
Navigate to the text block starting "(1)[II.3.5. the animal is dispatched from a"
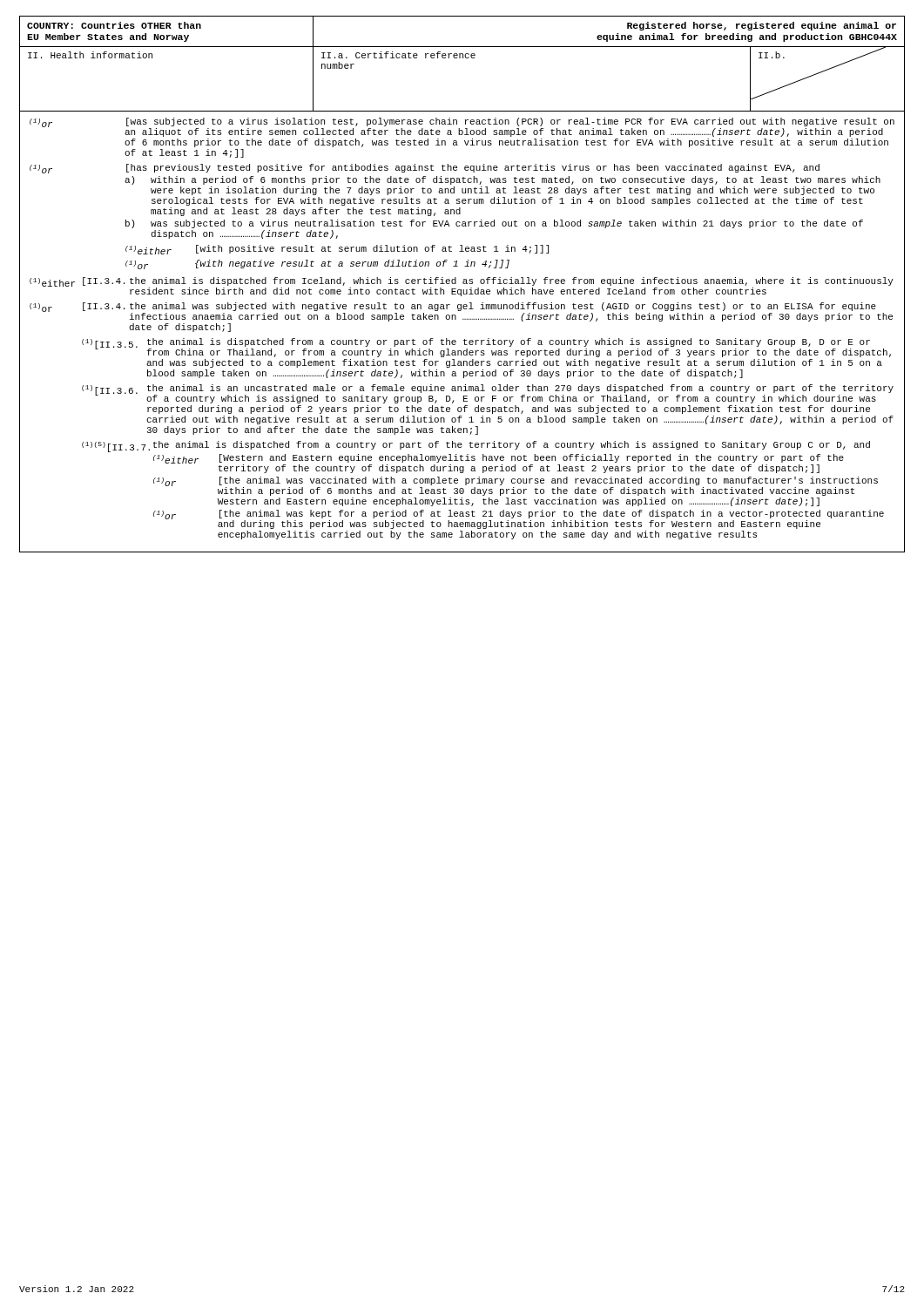tap(462, 358)
